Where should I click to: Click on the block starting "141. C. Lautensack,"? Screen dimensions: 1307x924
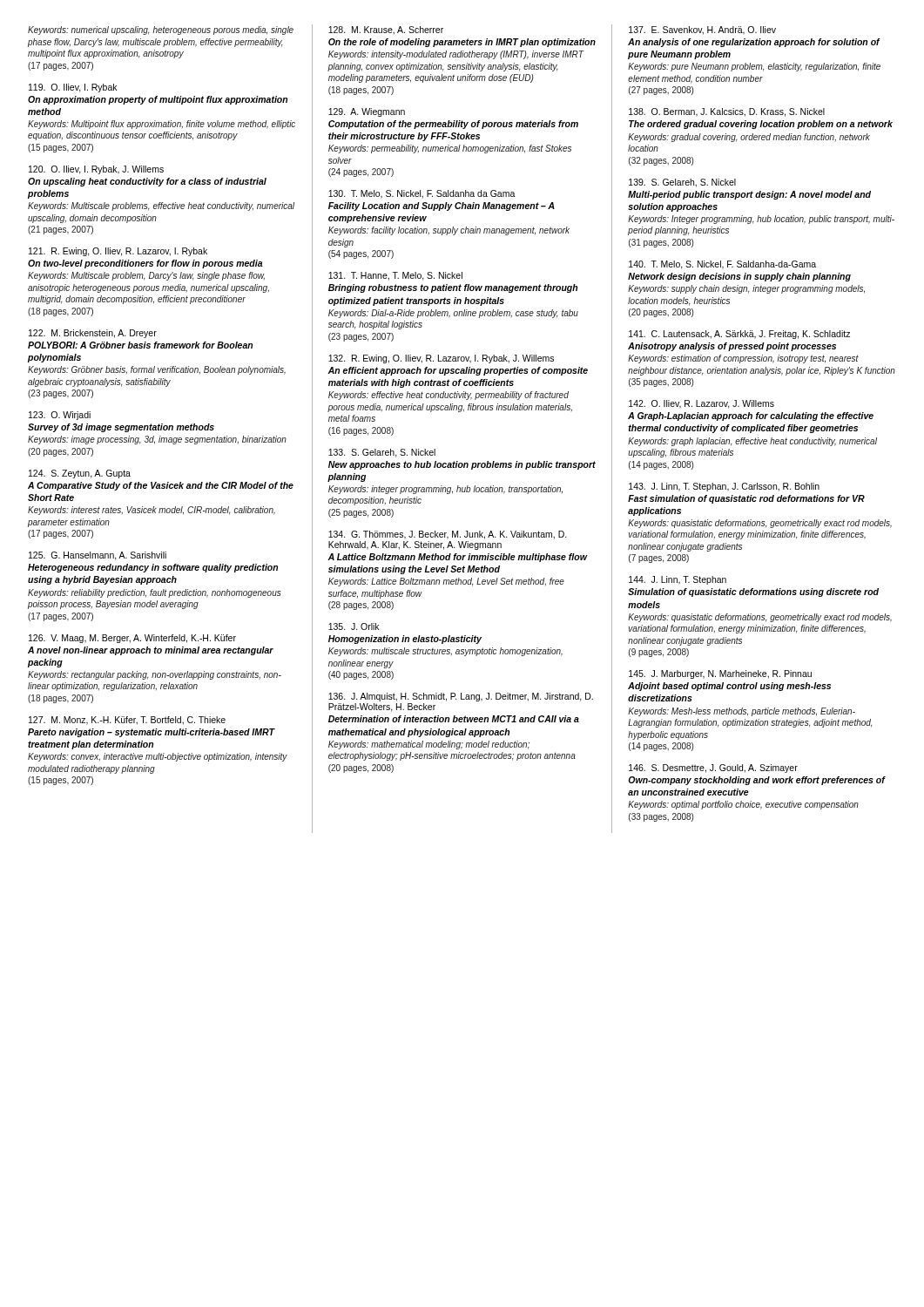(762, 358)
